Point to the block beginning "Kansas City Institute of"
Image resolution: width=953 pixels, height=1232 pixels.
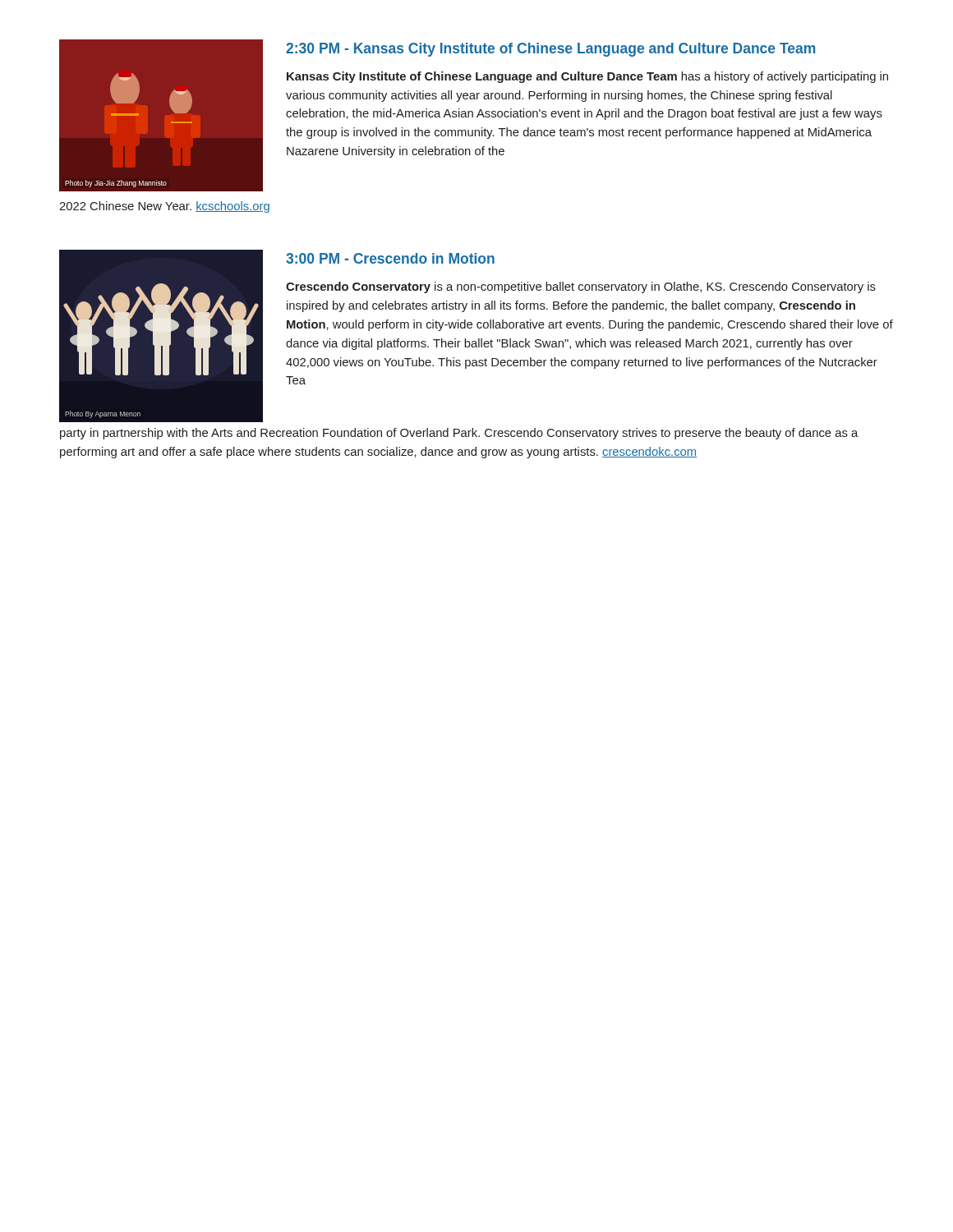[x=590, y=114]
